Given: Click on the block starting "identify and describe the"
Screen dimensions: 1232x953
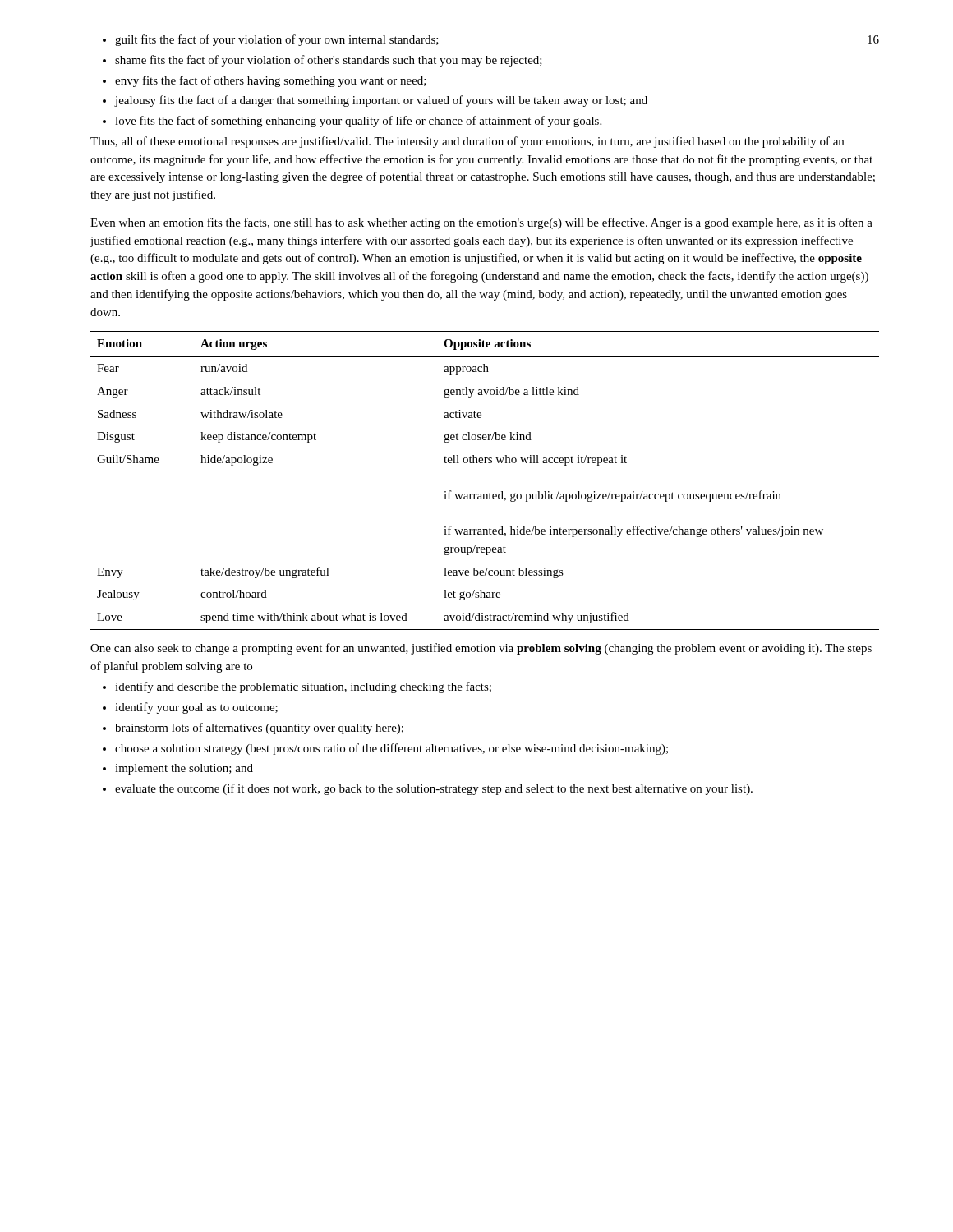Looking at the screenshot, I should point(485,738).
